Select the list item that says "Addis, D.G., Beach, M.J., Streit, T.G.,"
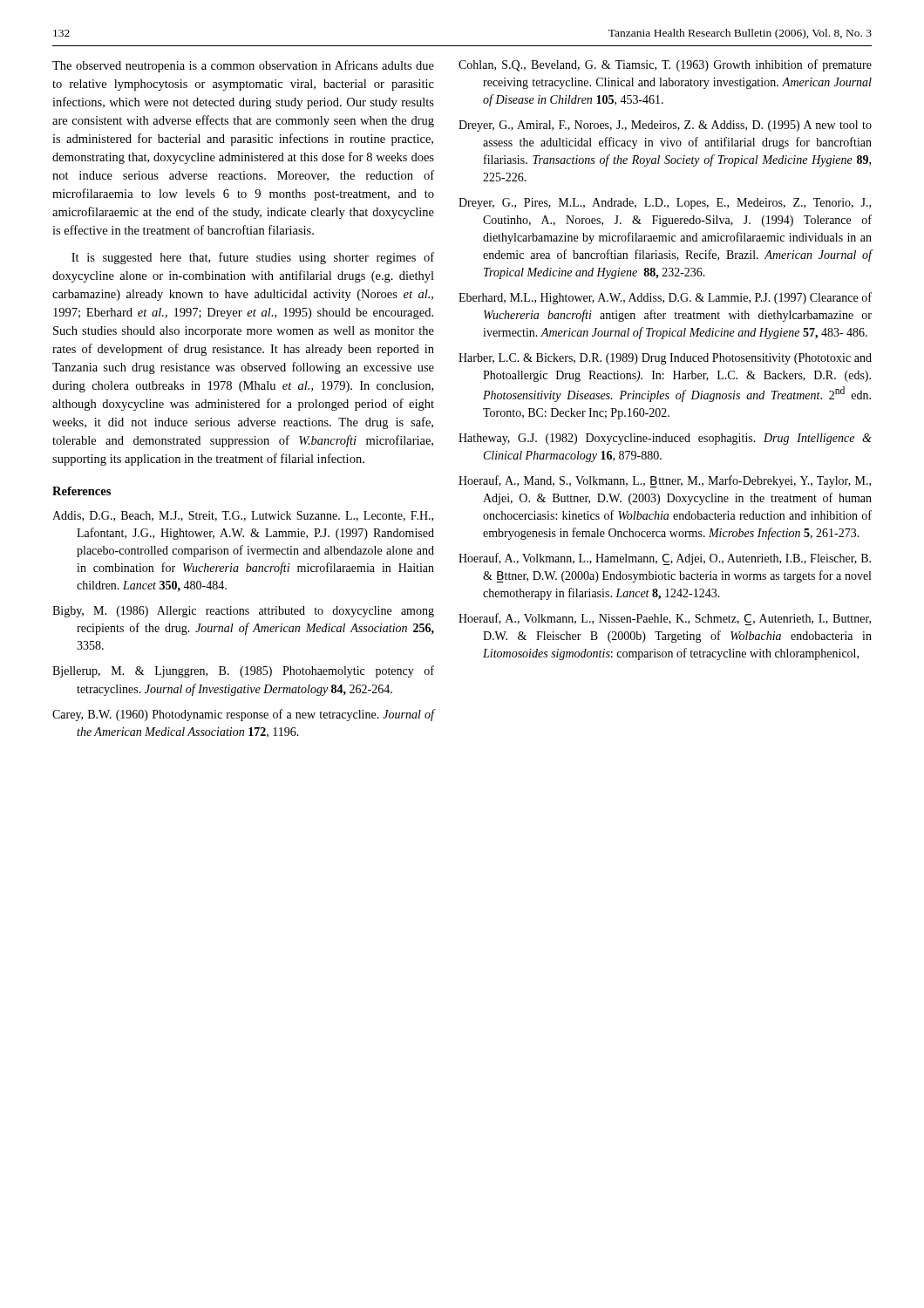Image resolution: width=924 pixels, height=1308 pixels. 243,551
